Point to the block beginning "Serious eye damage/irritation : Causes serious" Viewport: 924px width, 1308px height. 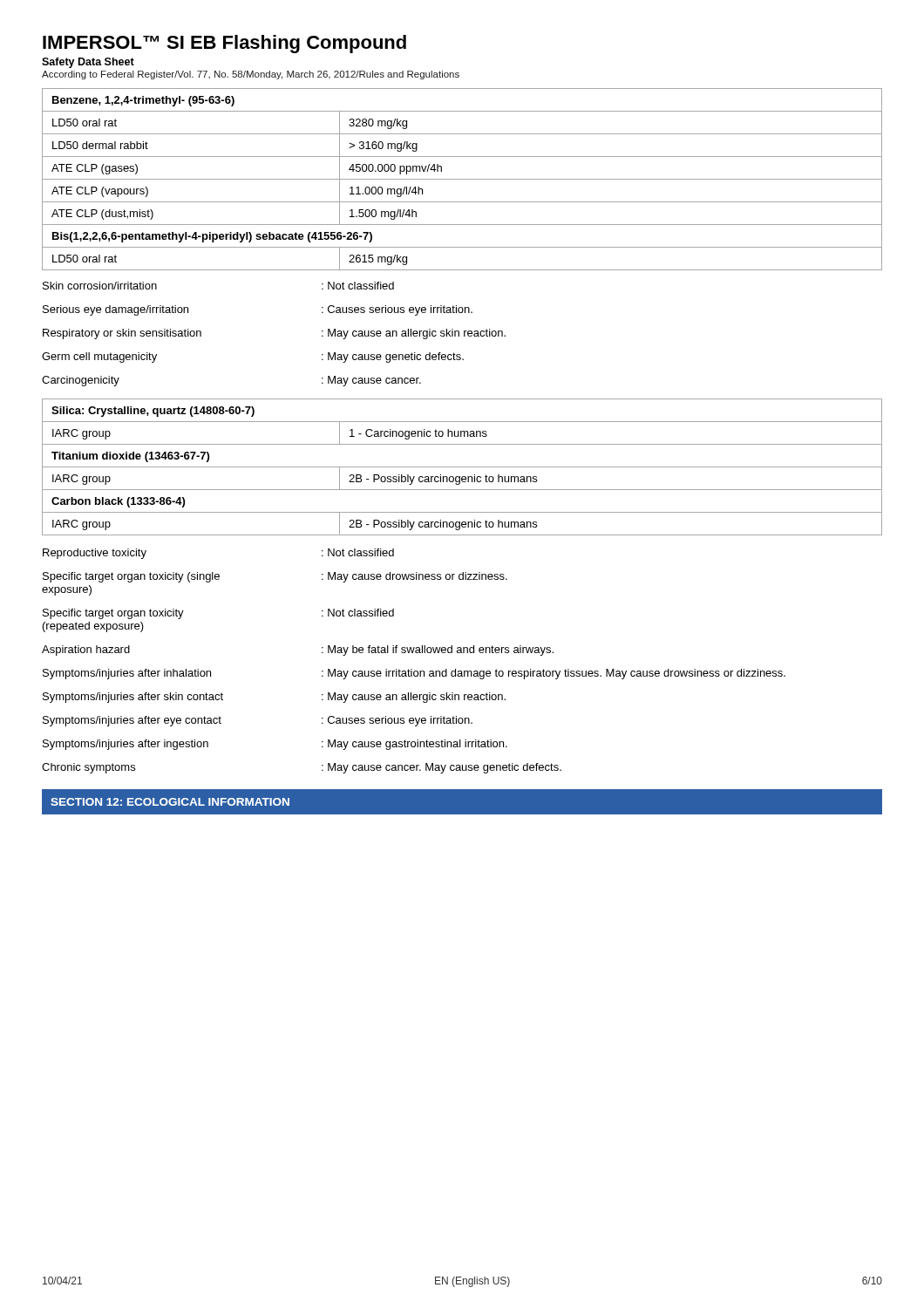462,309
